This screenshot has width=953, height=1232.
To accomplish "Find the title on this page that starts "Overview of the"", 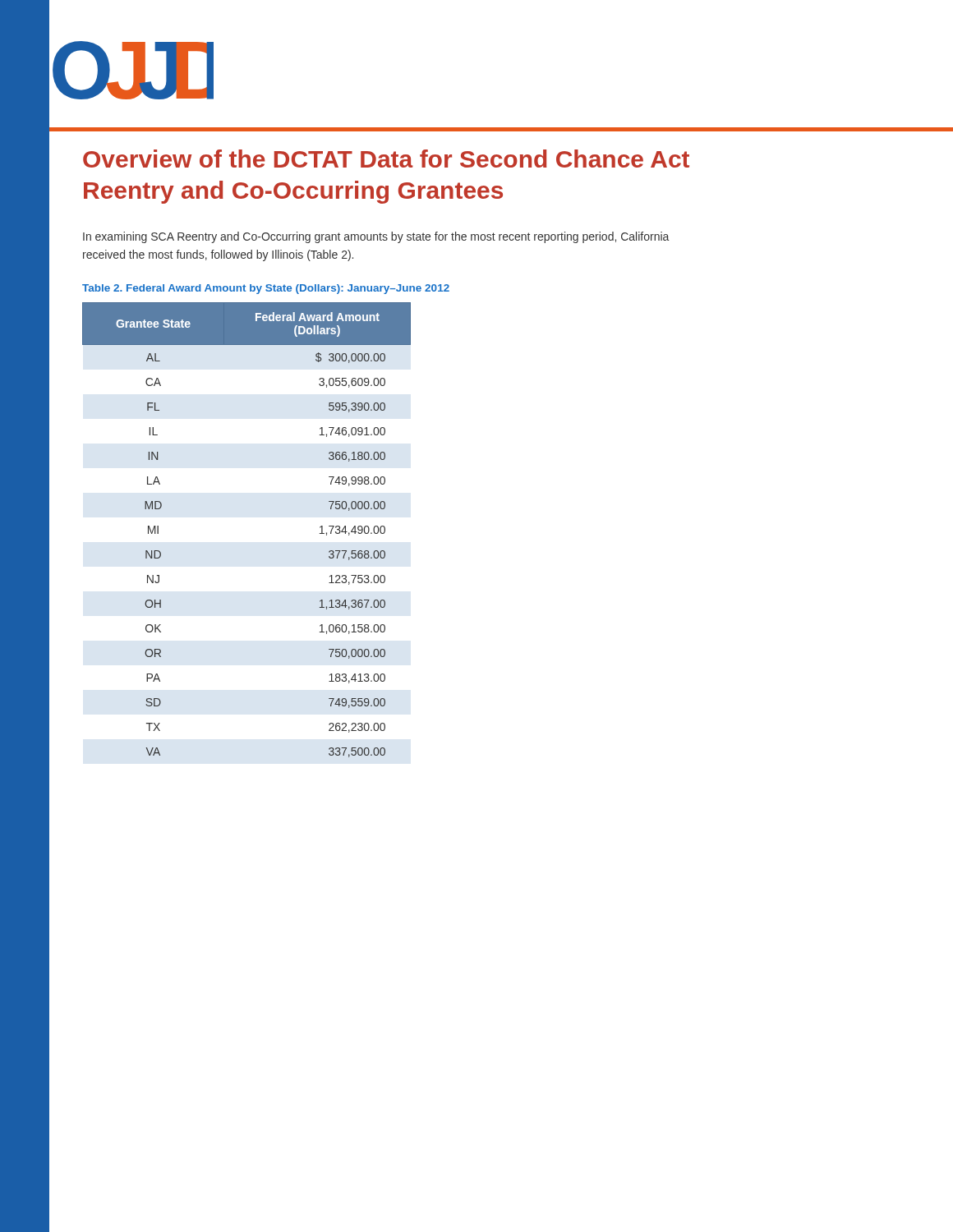I will (386, 174).
